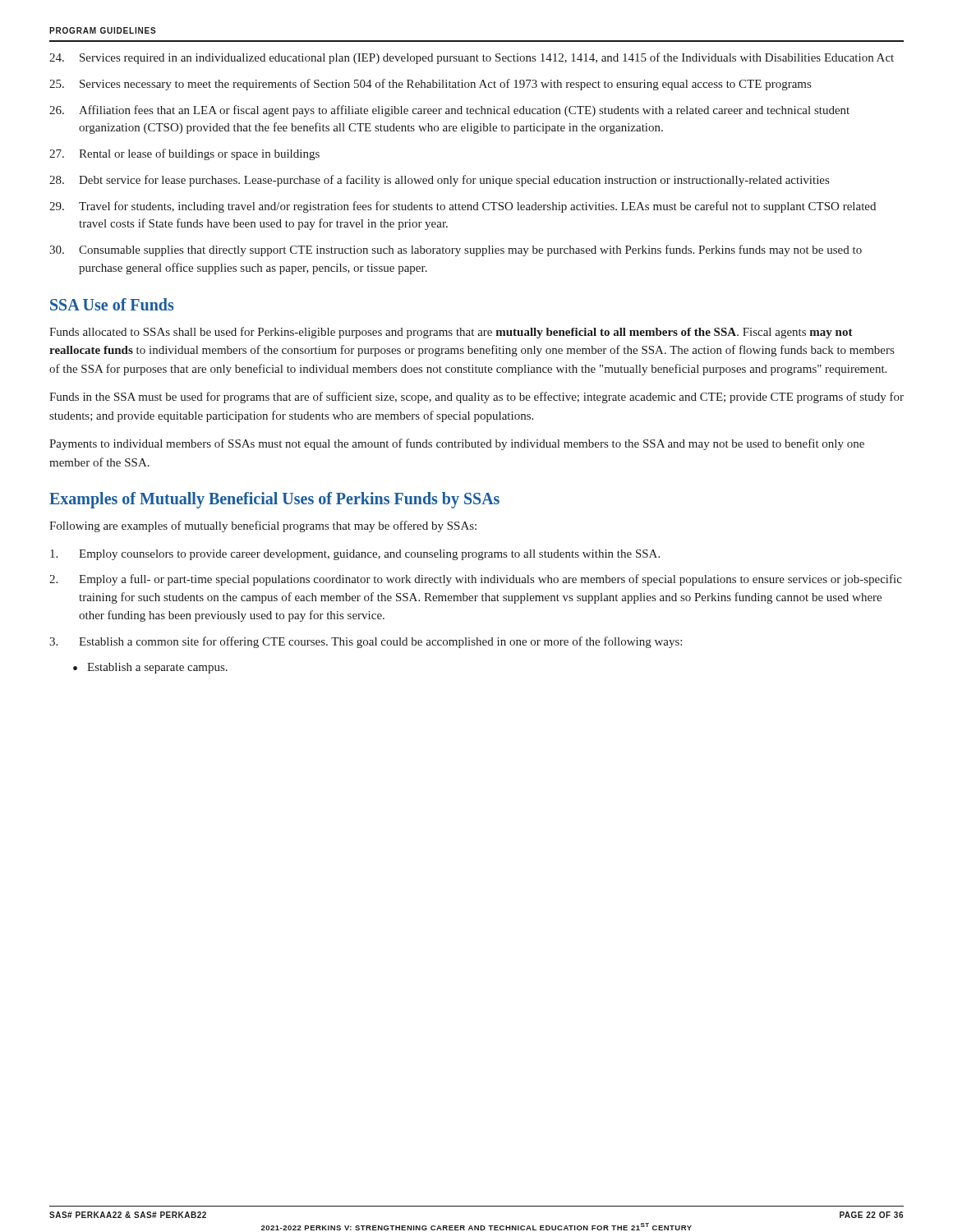Image resolution: width=953 pixels, height=1232 pixels.
Task: Point to the block starting "Employ counselors to provide"
Action: [x=476, y=554]
